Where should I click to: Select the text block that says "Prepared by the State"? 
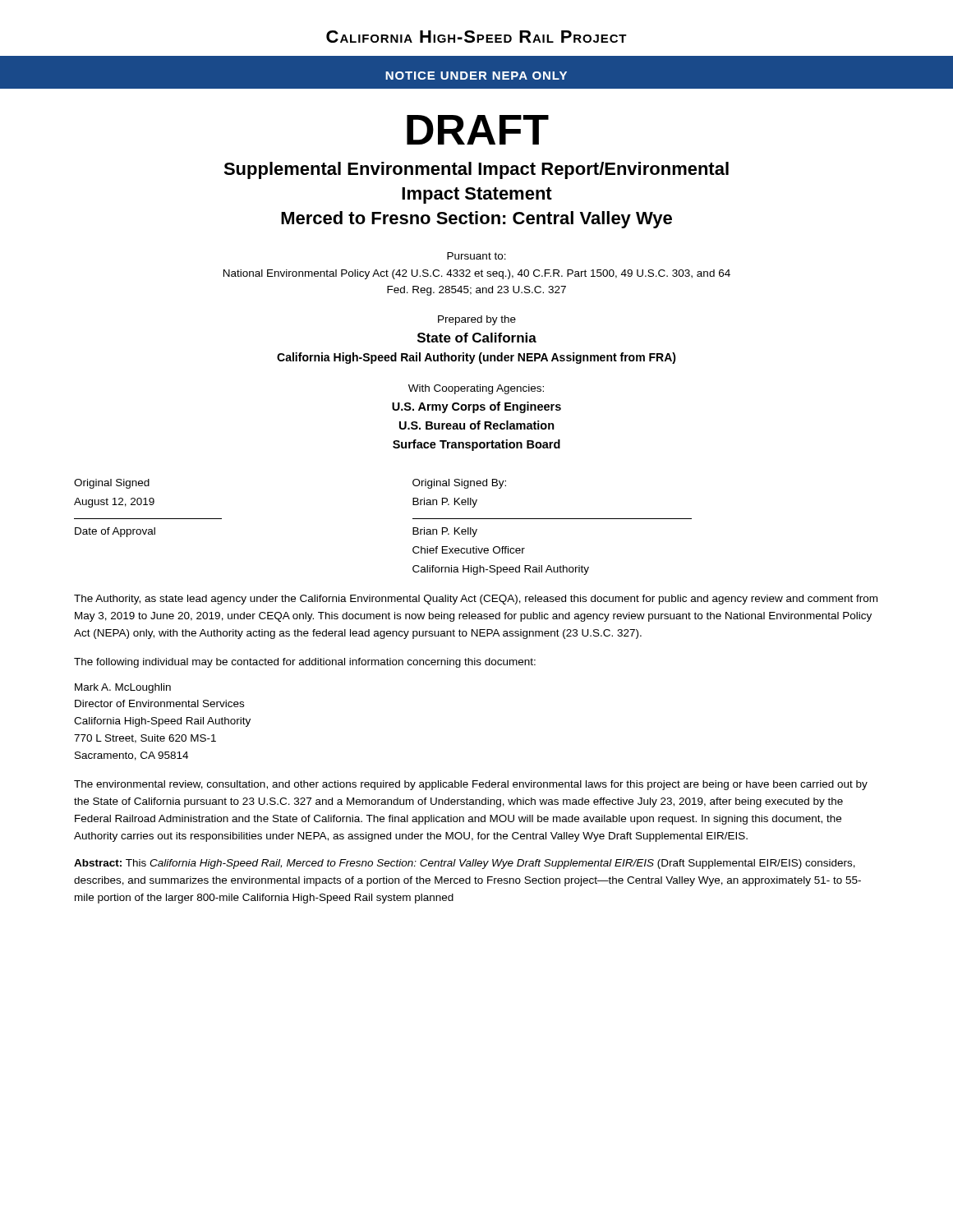476,338
